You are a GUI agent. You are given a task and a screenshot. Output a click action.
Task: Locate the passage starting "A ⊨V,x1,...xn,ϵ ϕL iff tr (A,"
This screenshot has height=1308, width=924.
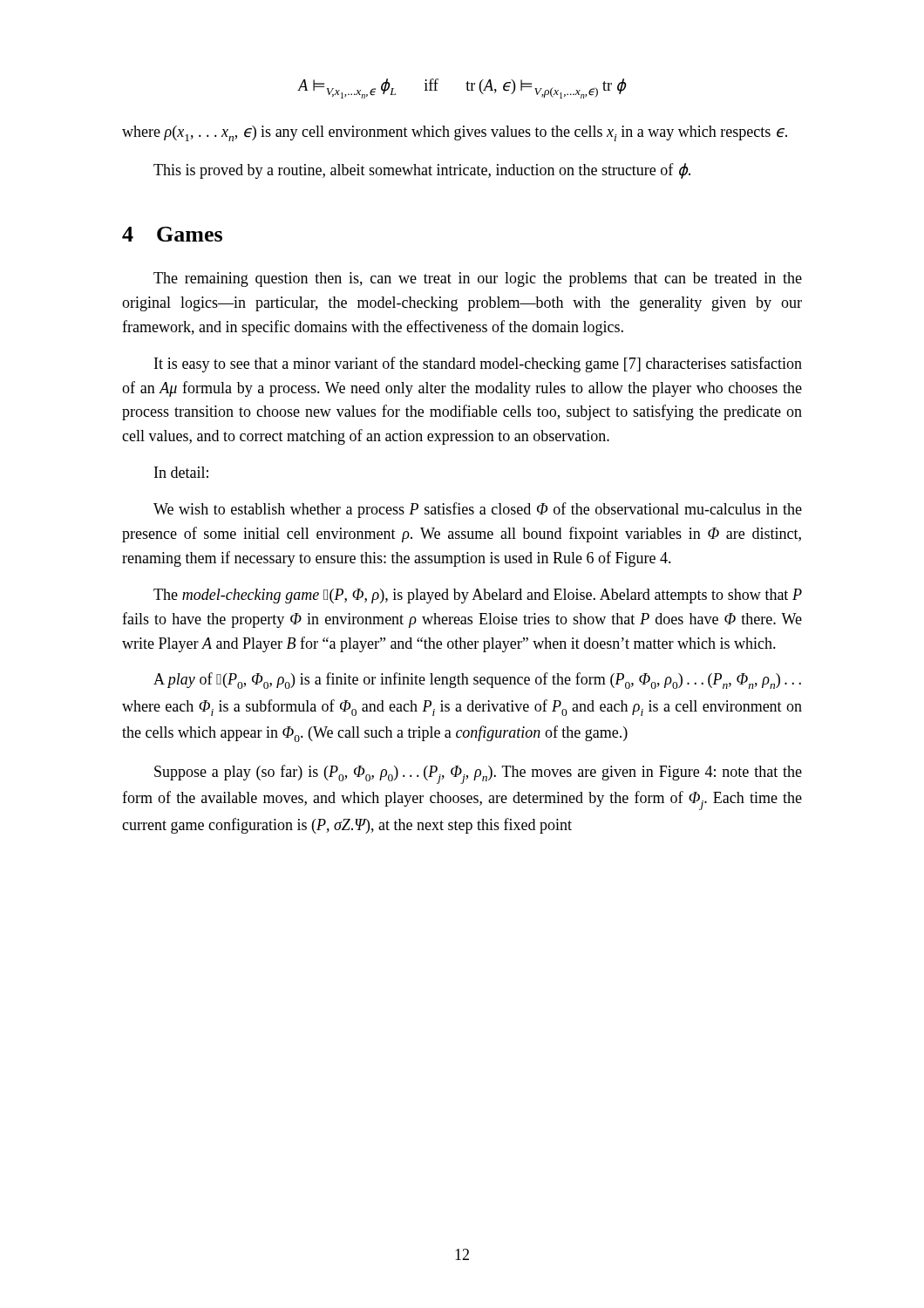pos(462,87)
